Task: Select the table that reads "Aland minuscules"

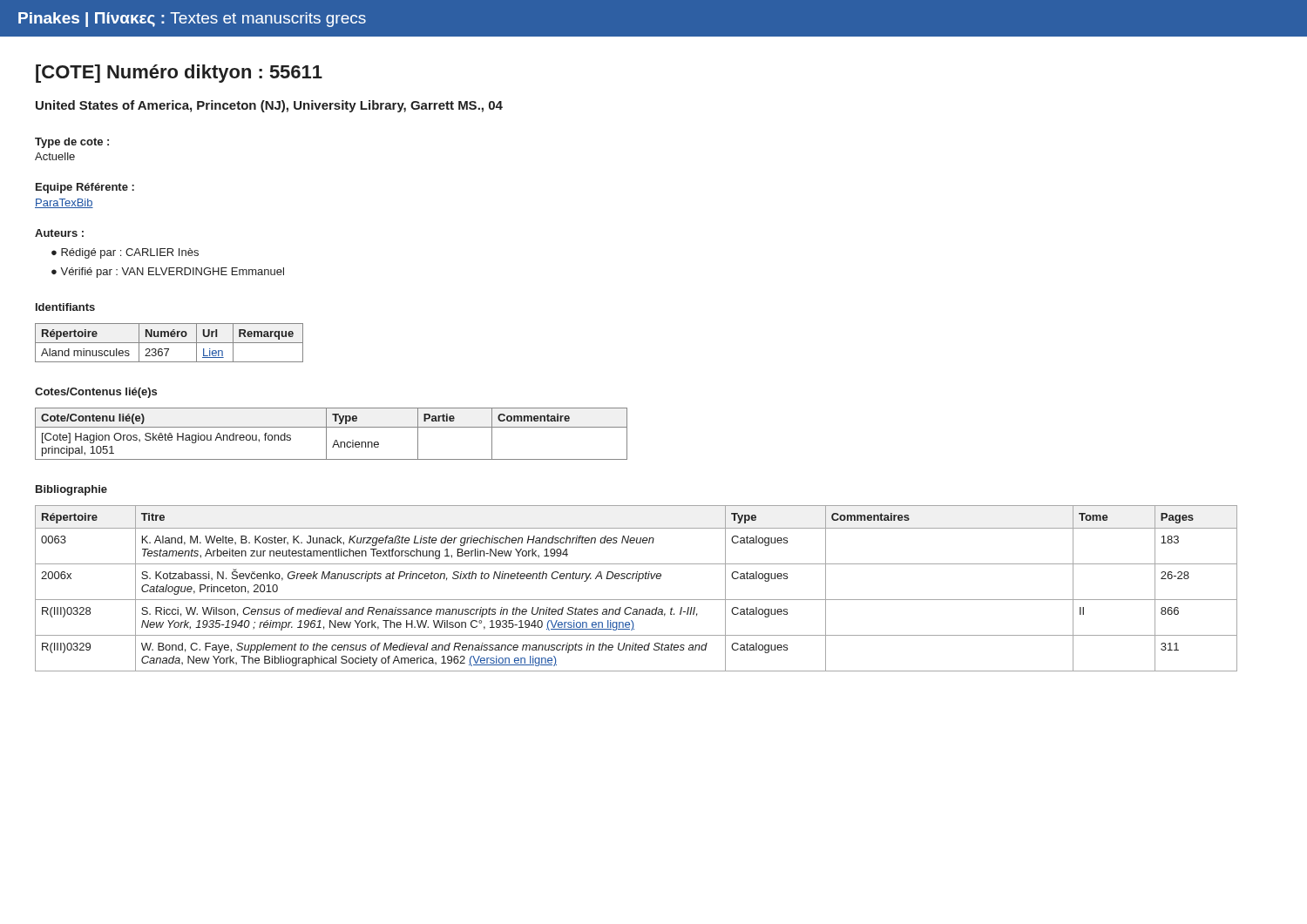Action: [x=654, y=343]
